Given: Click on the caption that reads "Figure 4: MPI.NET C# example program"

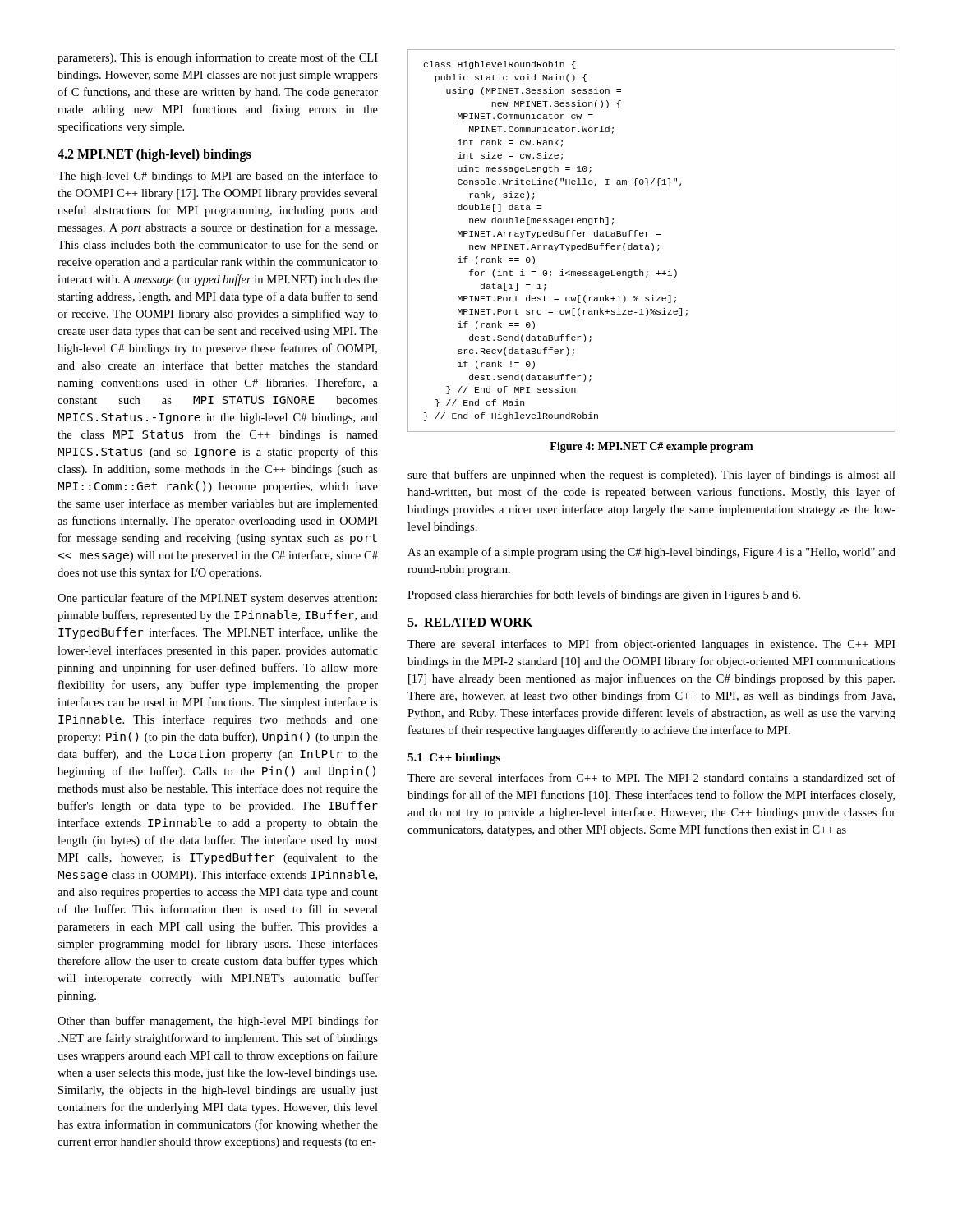Looking at the screenshot, I should [651, 446].
